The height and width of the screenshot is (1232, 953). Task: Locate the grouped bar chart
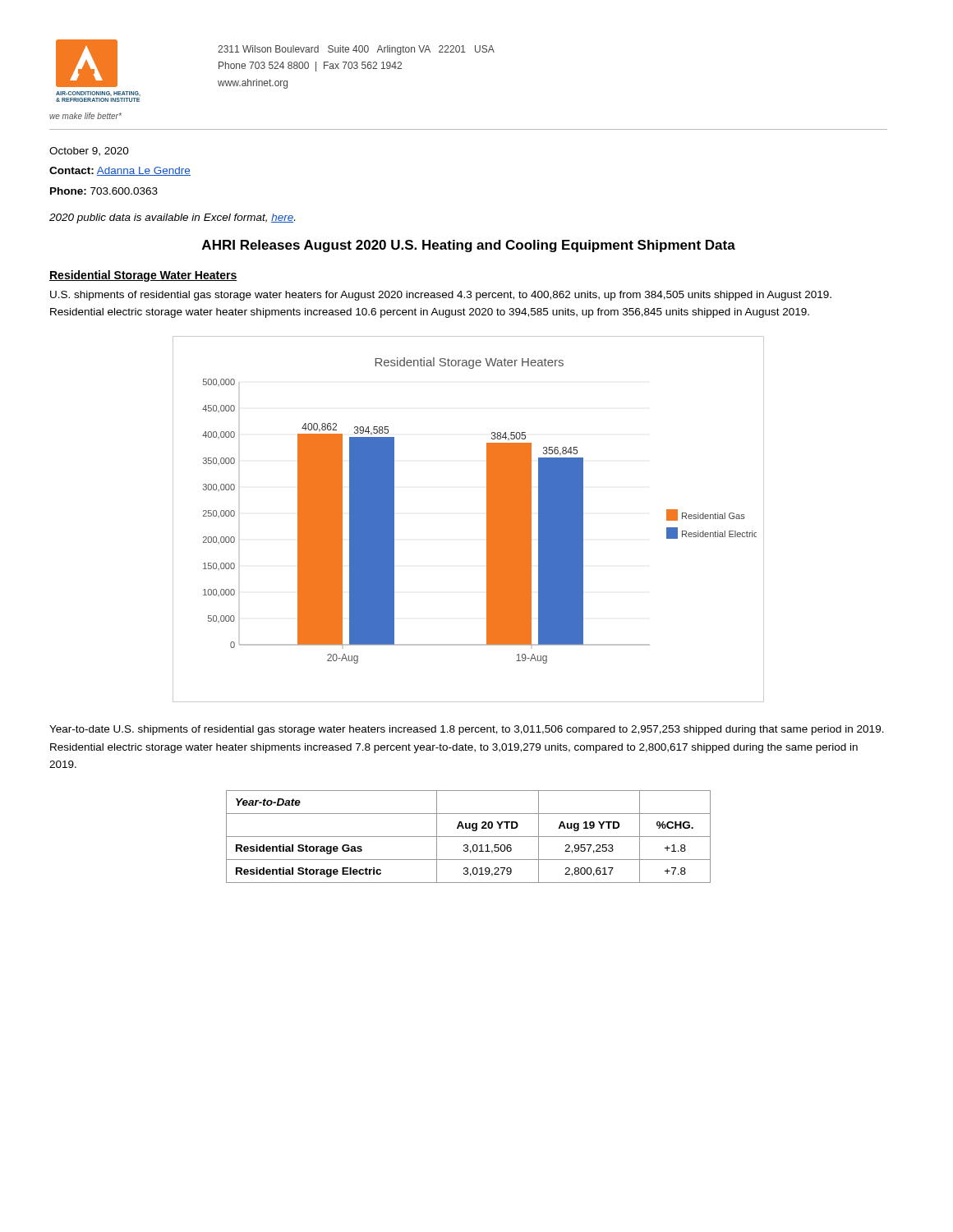468,519
